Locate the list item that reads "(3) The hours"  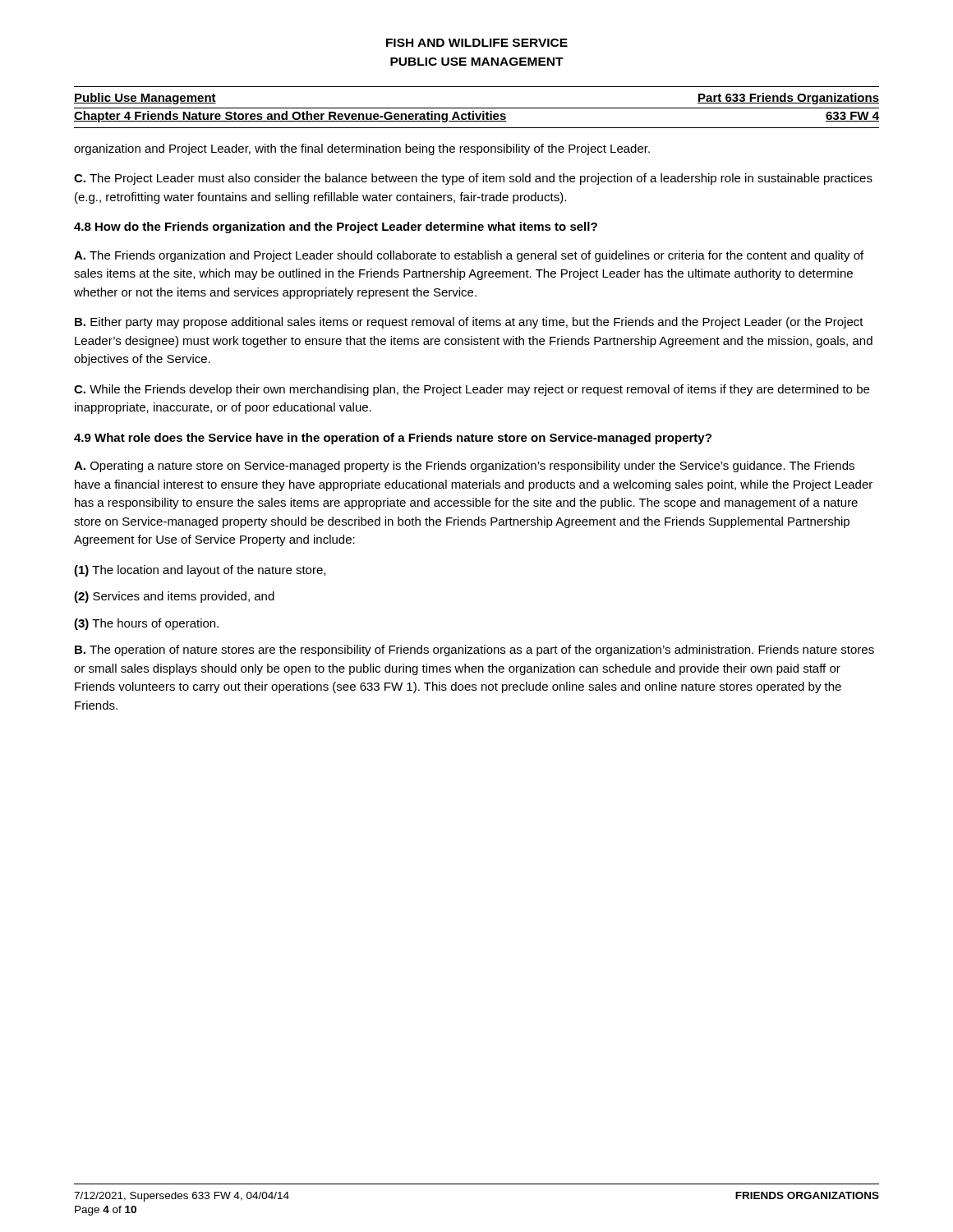tap(147, 623)
